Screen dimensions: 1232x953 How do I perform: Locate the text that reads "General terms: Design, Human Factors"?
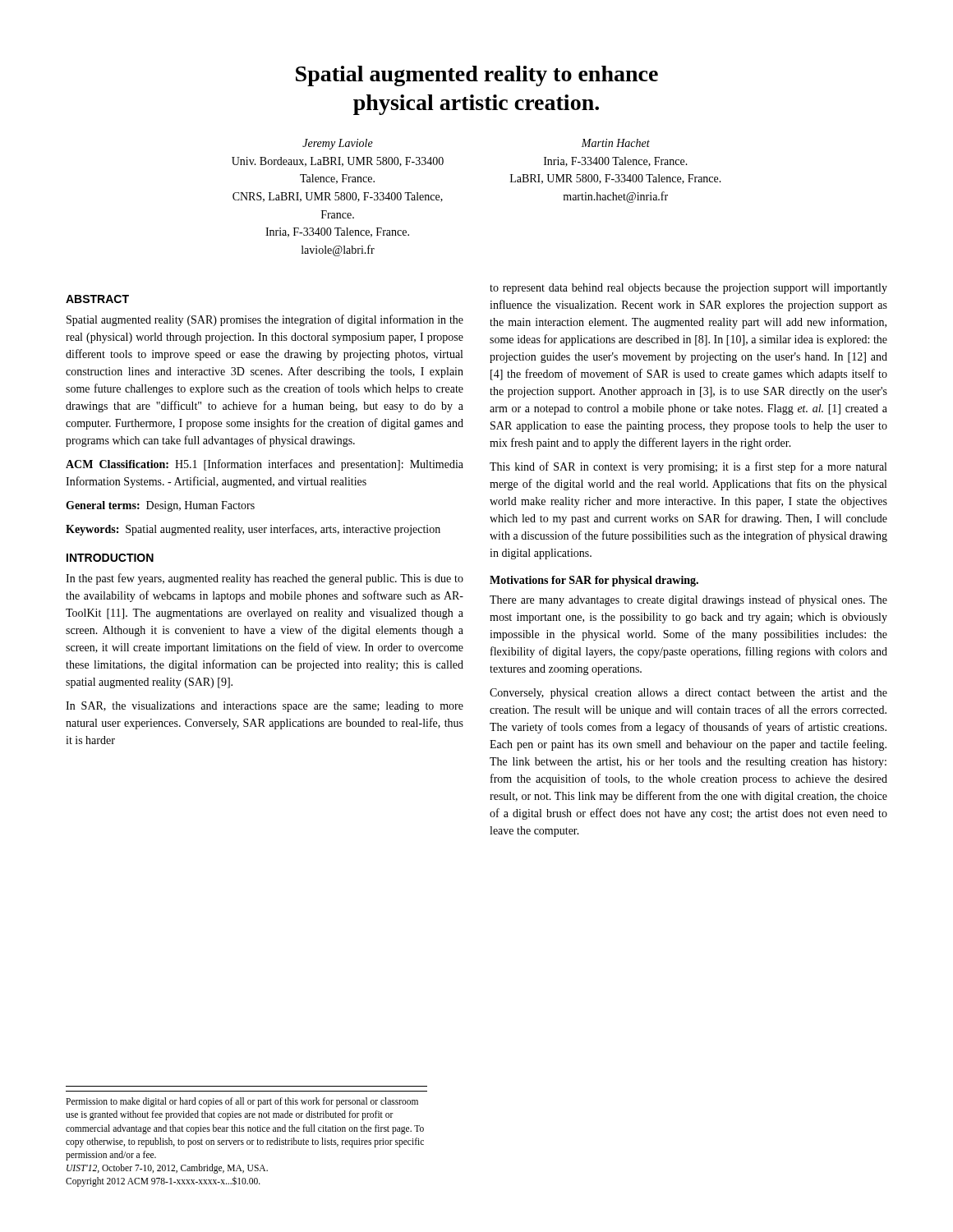click(265, 505)
